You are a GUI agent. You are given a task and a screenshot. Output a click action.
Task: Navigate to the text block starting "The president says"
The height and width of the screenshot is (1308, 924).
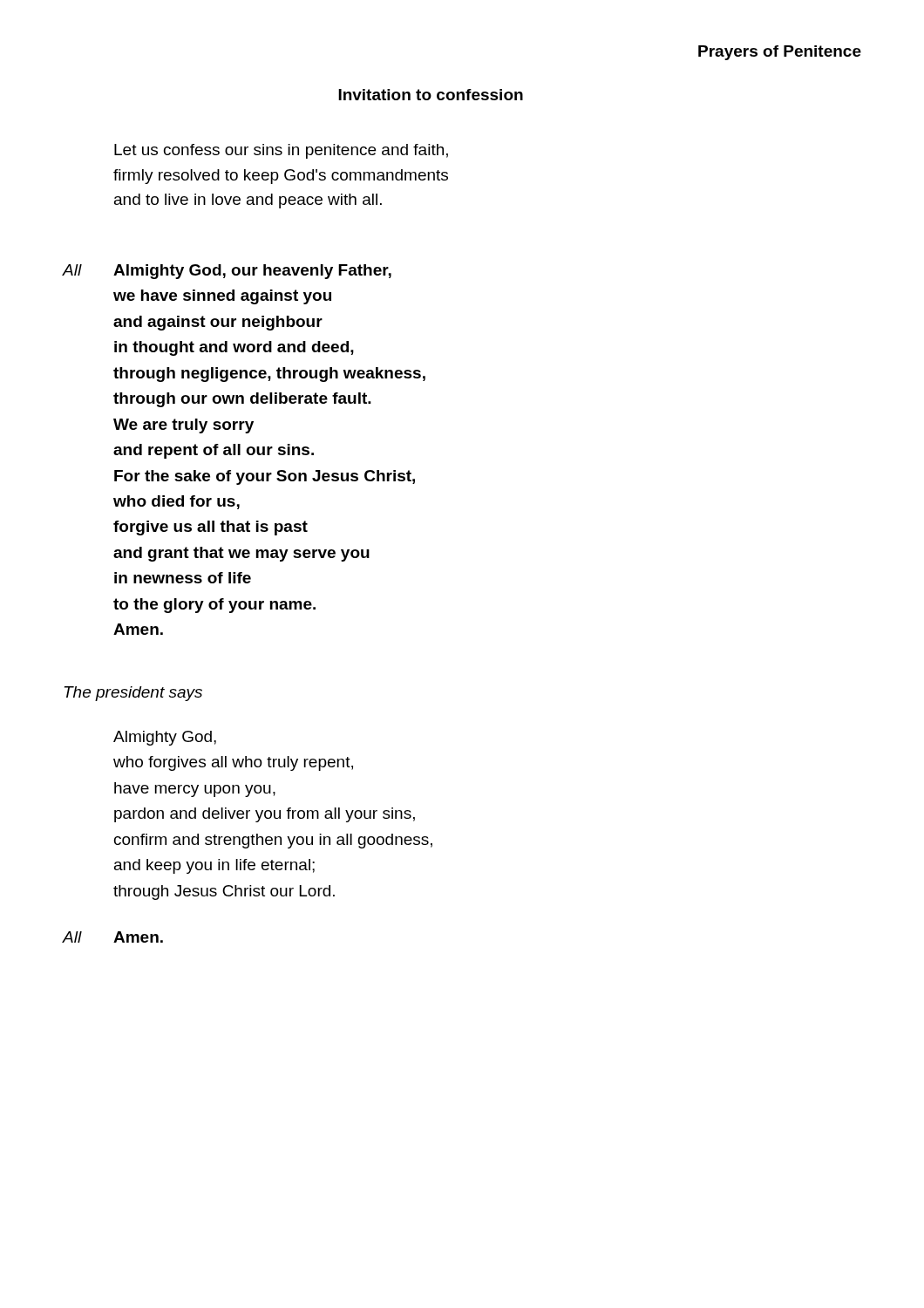click(x=133, y=692)
